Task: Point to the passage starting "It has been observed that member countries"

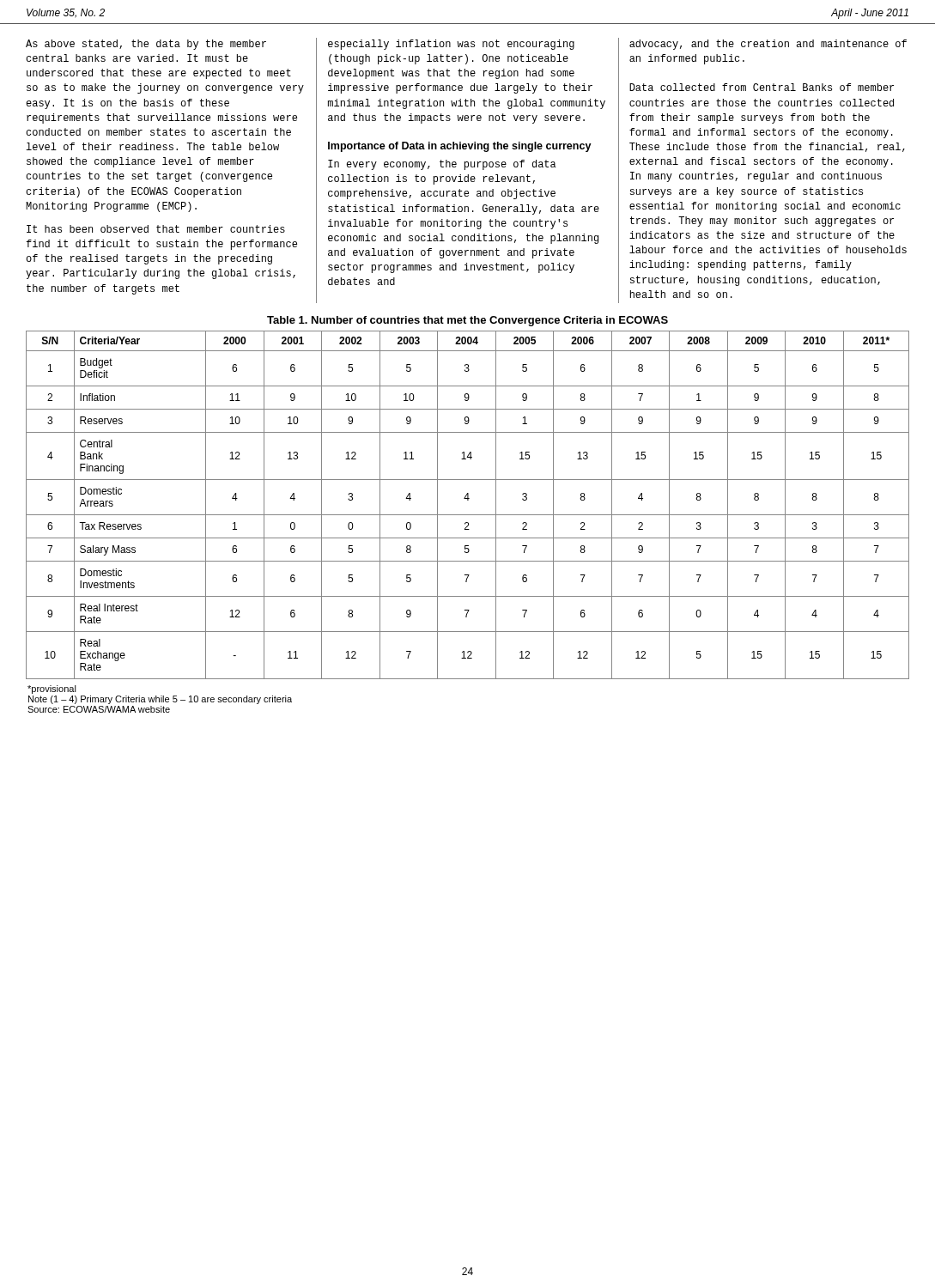Action: point(162,259)
